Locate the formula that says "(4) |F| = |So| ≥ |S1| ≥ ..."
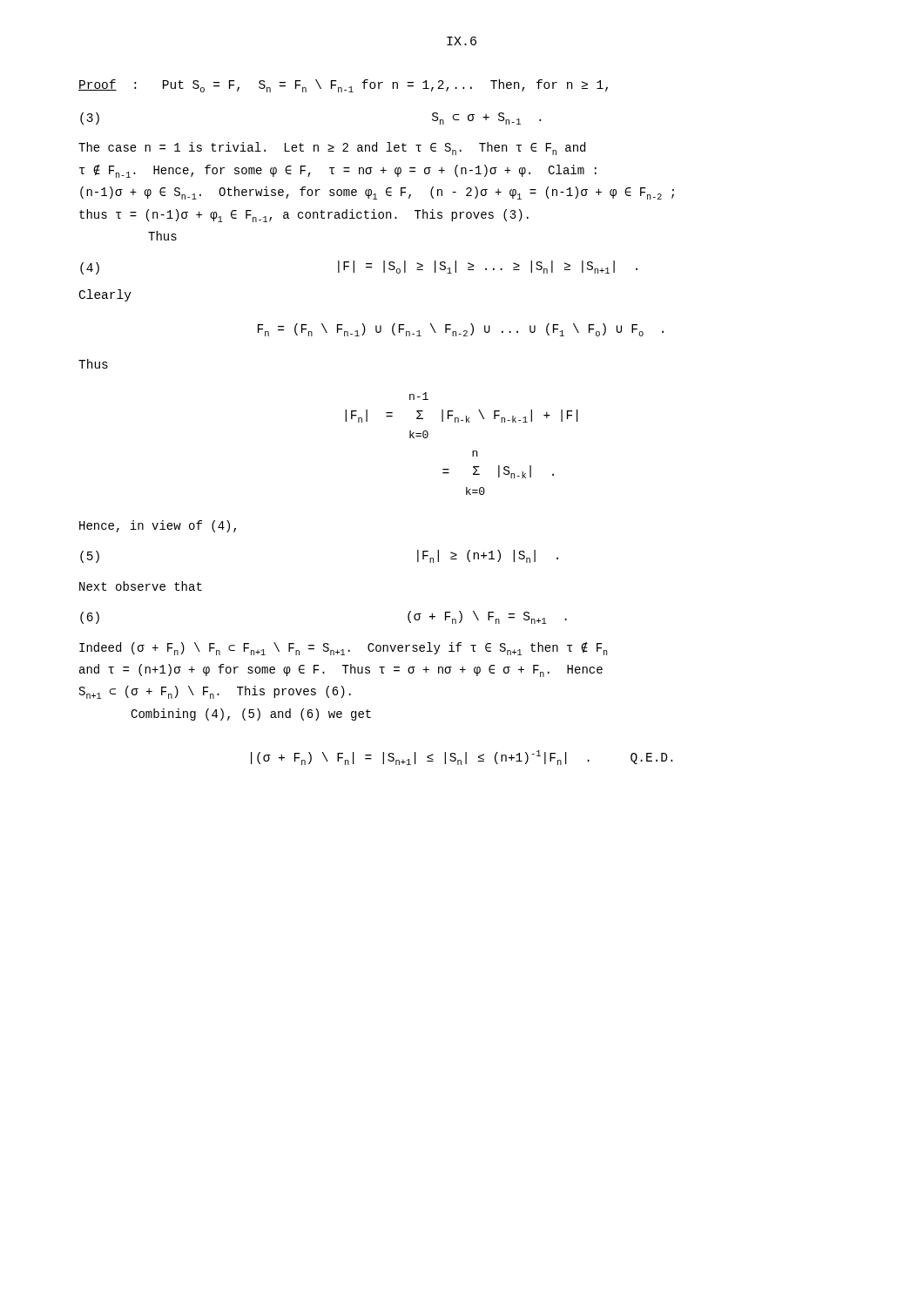The height and width of the screenshot is (1307, 924). click(462, 268)
